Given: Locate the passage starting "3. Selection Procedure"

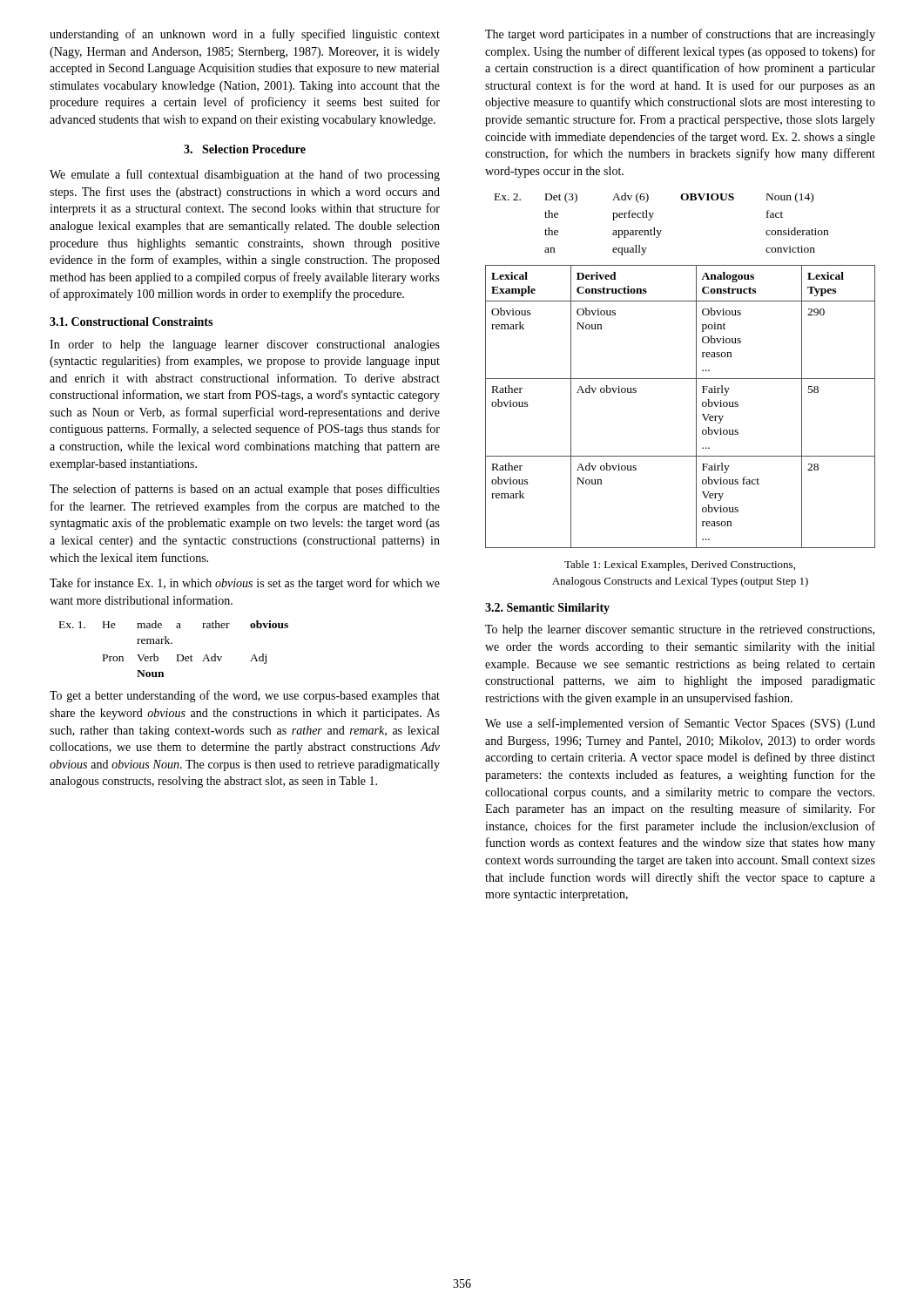Looking at the screenshot, I should click(x=245, y=149).
